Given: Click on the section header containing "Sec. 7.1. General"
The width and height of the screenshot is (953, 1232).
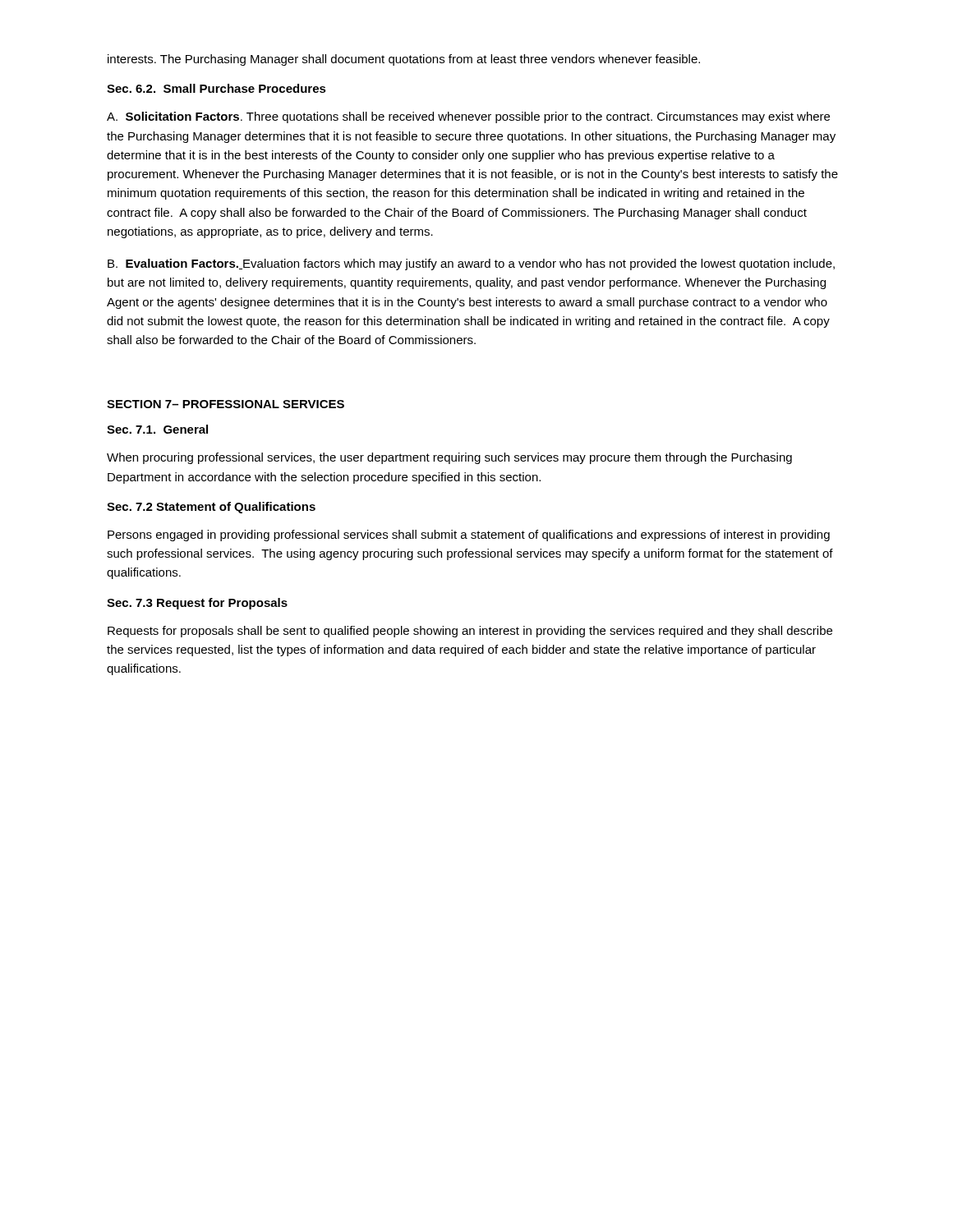Looking at the screenshot, I should [x=158, y=429].
